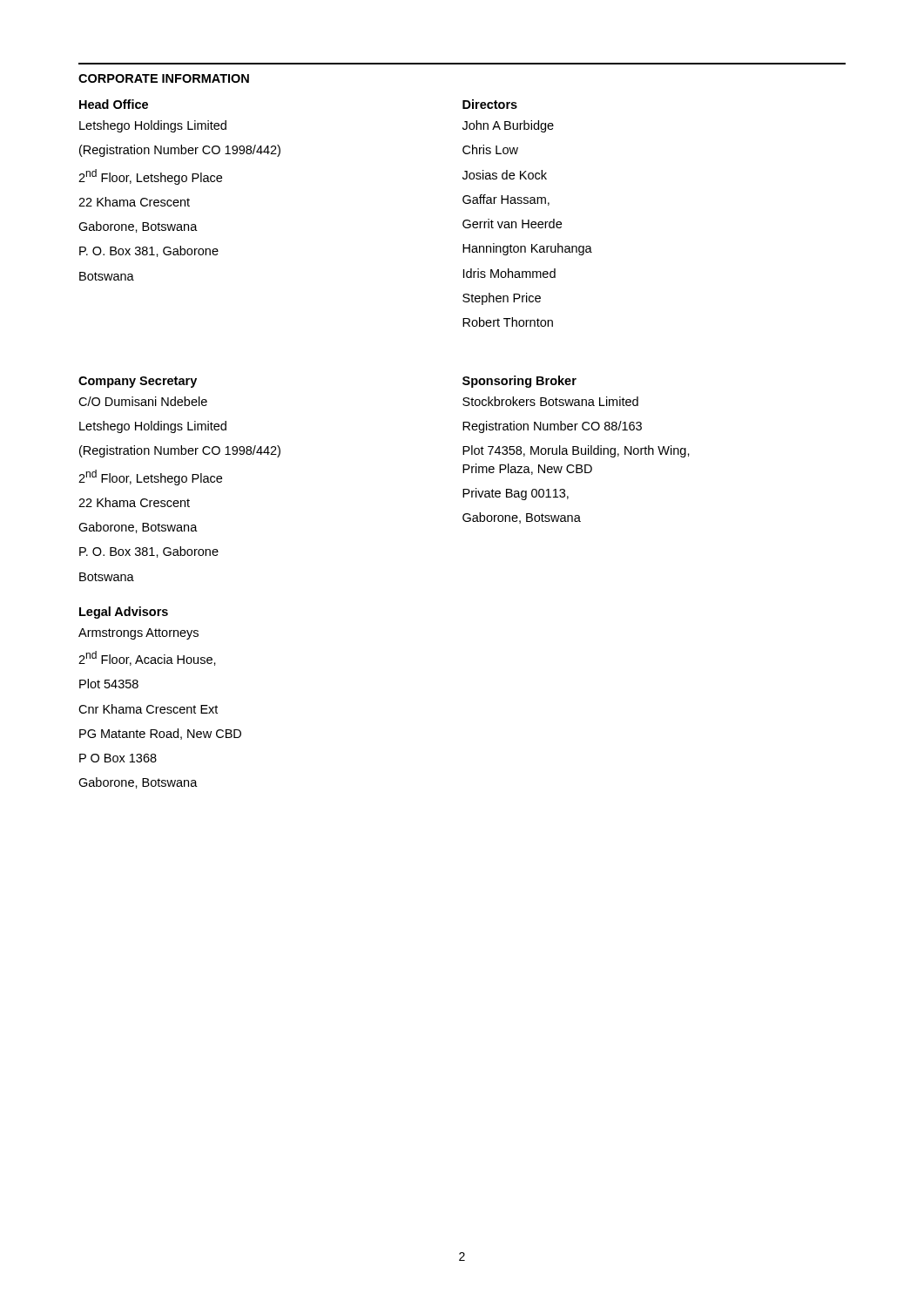Find the text that reads "2nd Floor, Acacia House,"

(147, 658)
